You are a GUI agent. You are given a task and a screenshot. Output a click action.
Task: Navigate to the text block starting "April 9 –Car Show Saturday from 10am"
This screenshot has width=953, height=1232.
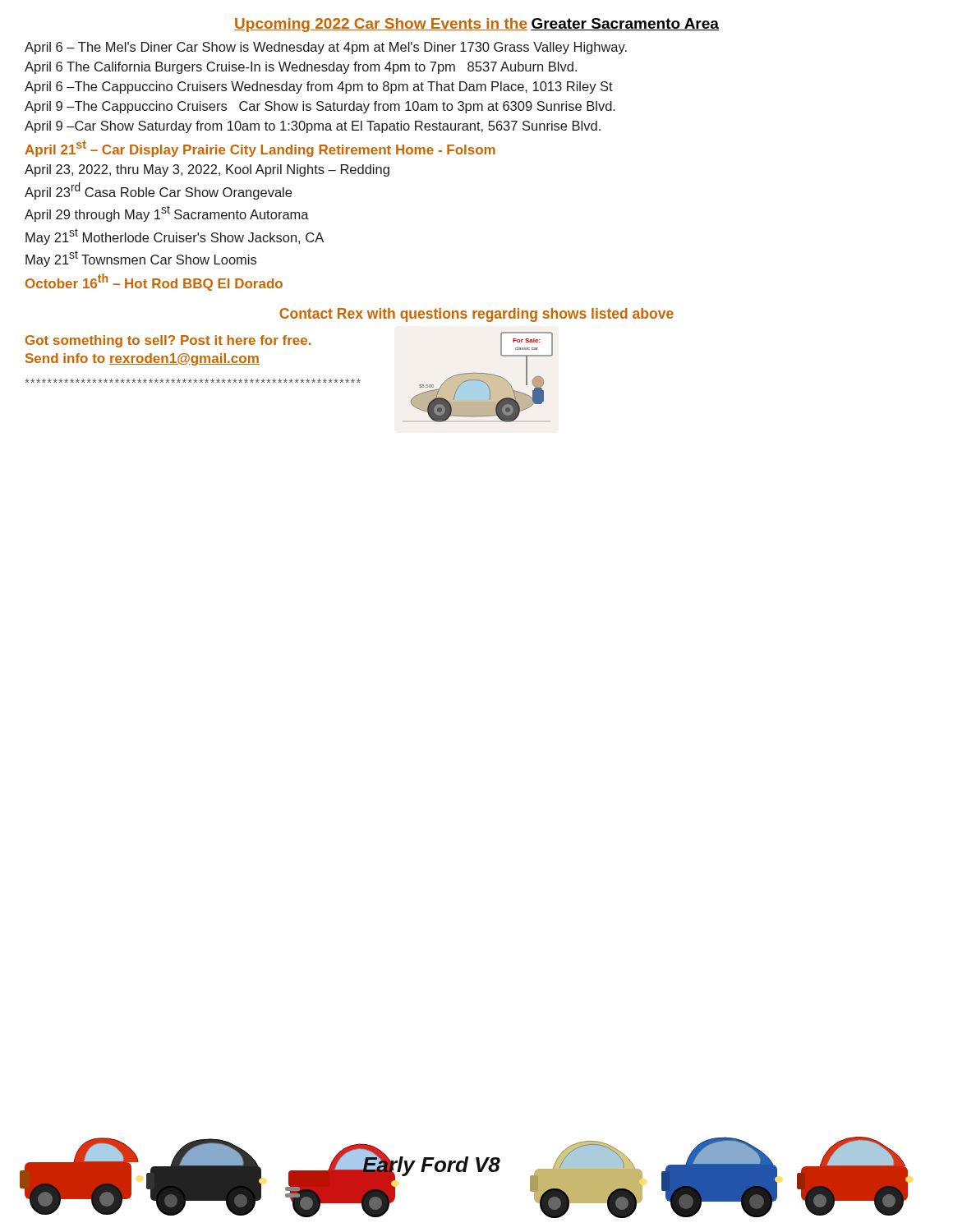pos(313,125)
